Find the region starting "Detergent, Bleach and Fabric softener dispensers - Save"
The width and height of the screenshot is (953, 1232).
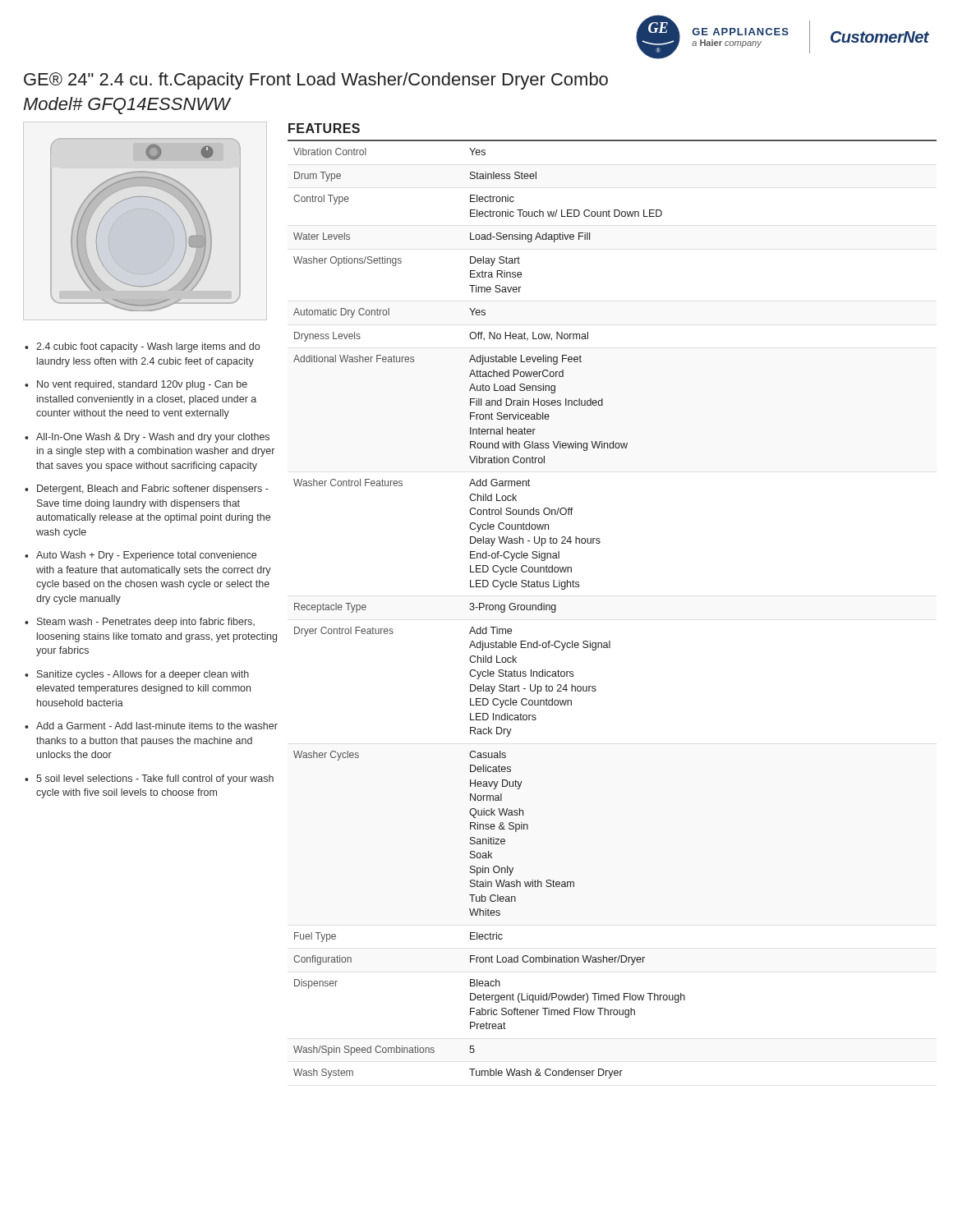pyautogui.click(x=153, y=510)
